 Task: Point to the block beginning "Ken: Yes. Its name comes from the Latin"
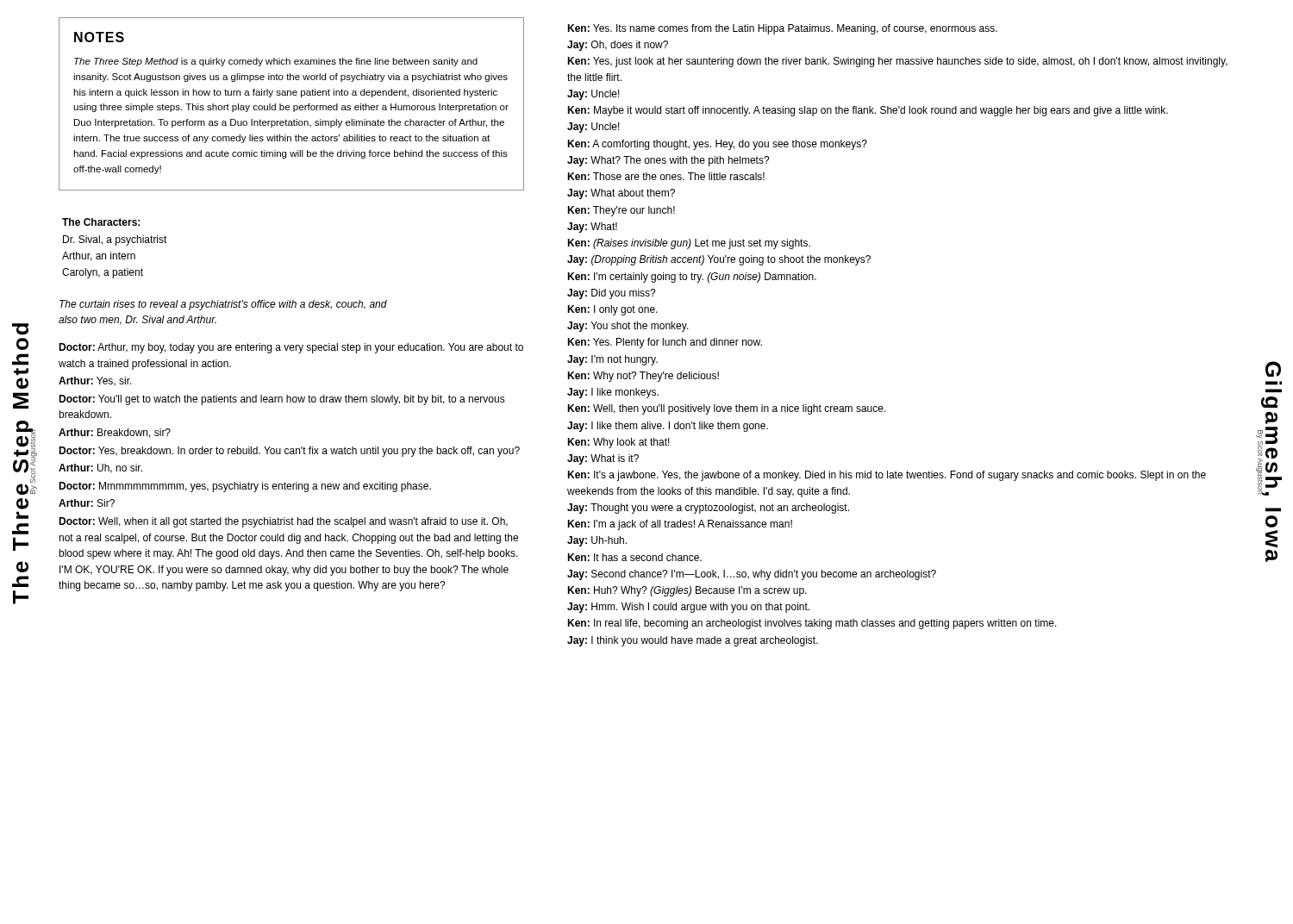click(782, 29)
